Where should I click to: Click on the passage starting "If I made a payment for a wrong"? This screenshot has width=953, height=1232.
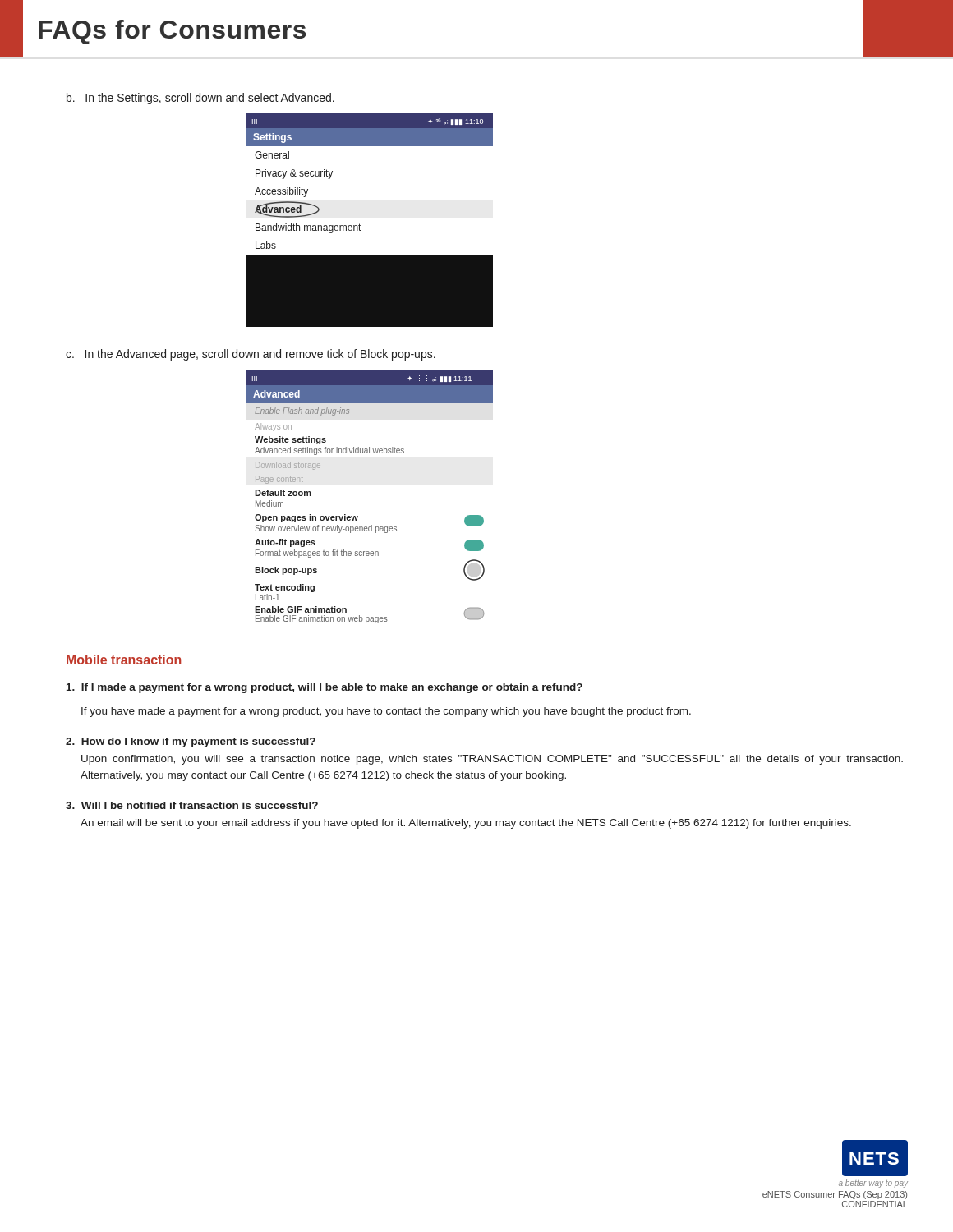[485, 700]
